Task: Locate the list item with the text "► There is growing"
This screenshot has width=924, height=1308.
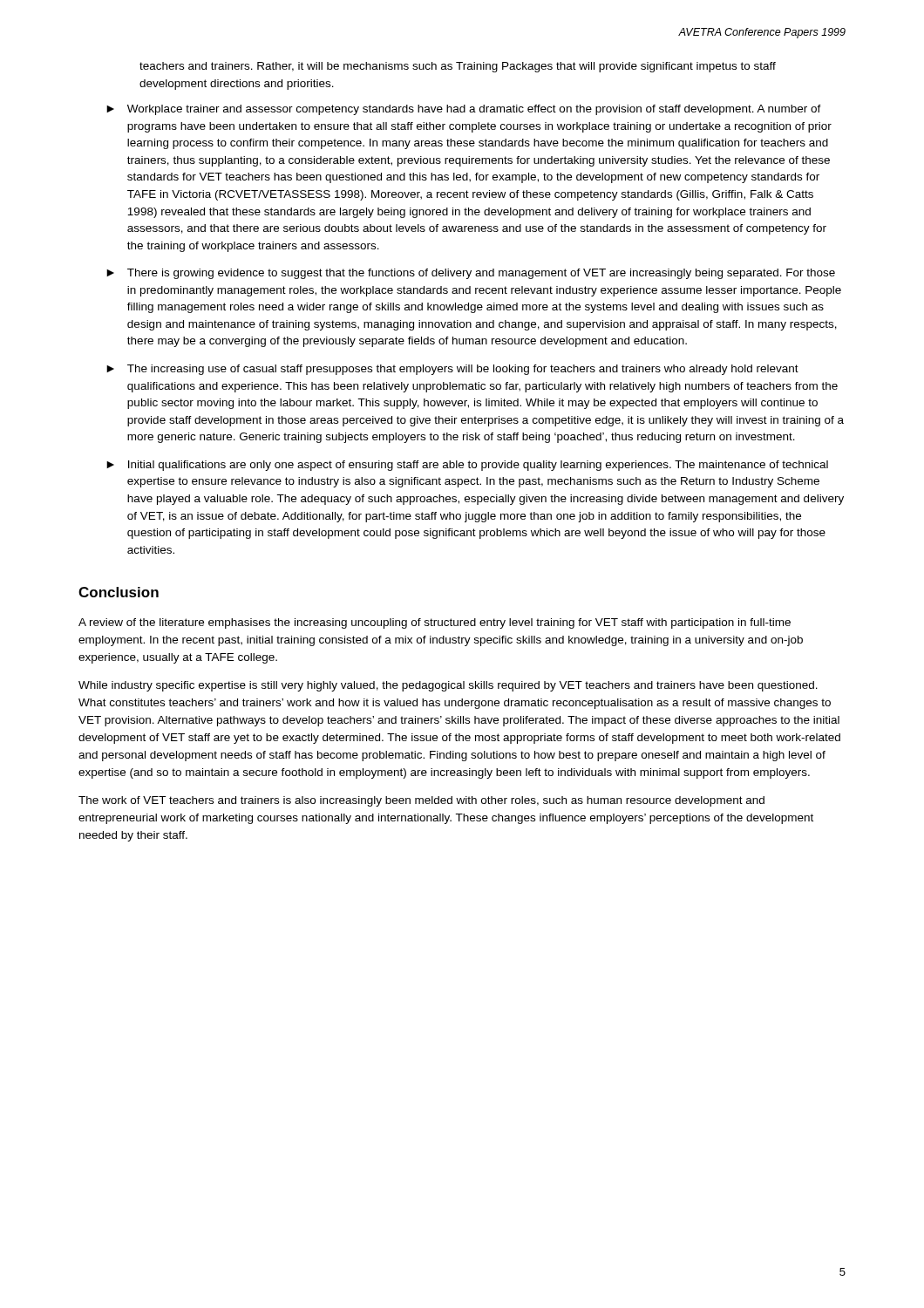Action: point(475,307)
